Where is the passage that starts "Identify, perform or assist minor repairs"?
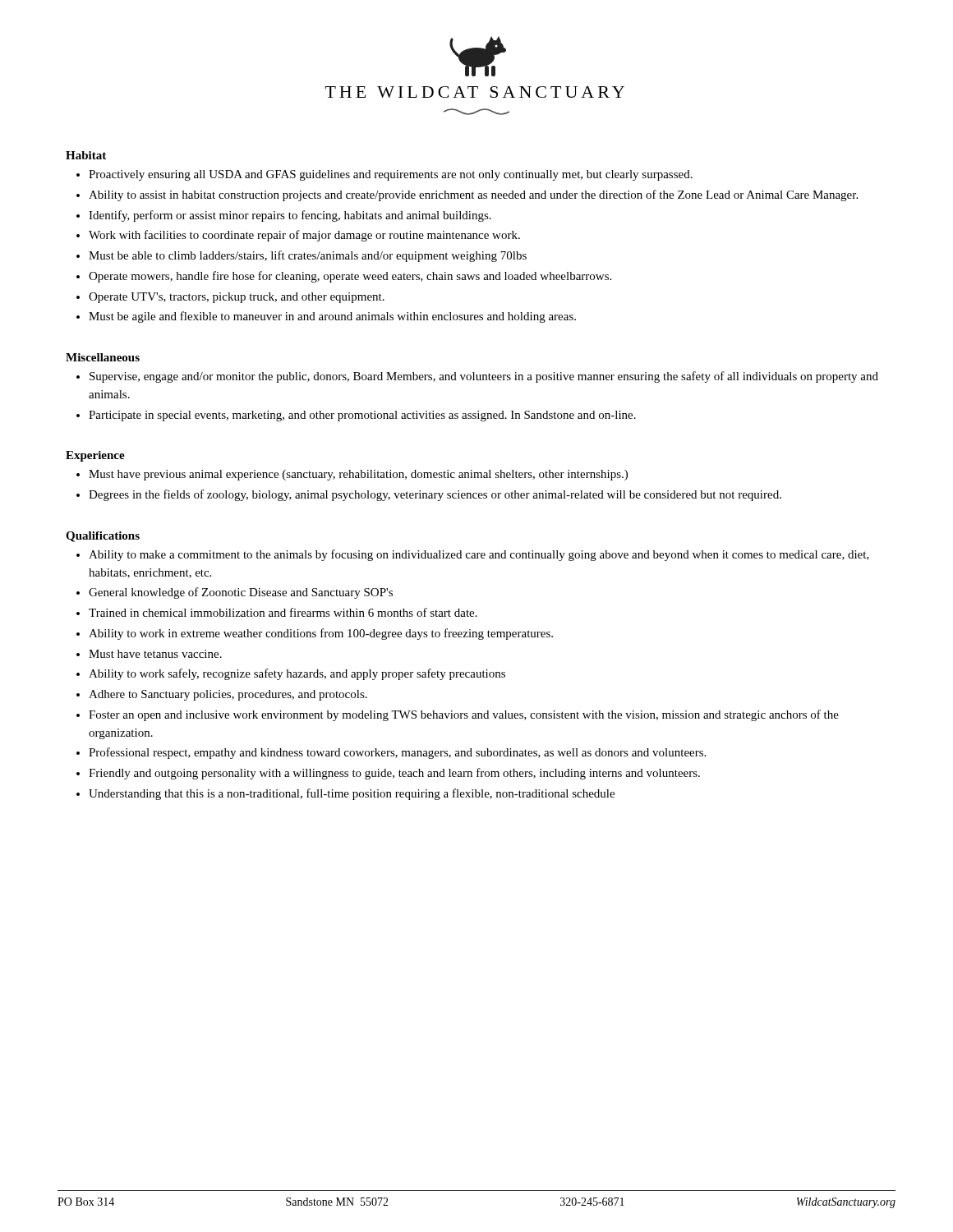This screenshot has height=1232, width=953. click(290, 215)
